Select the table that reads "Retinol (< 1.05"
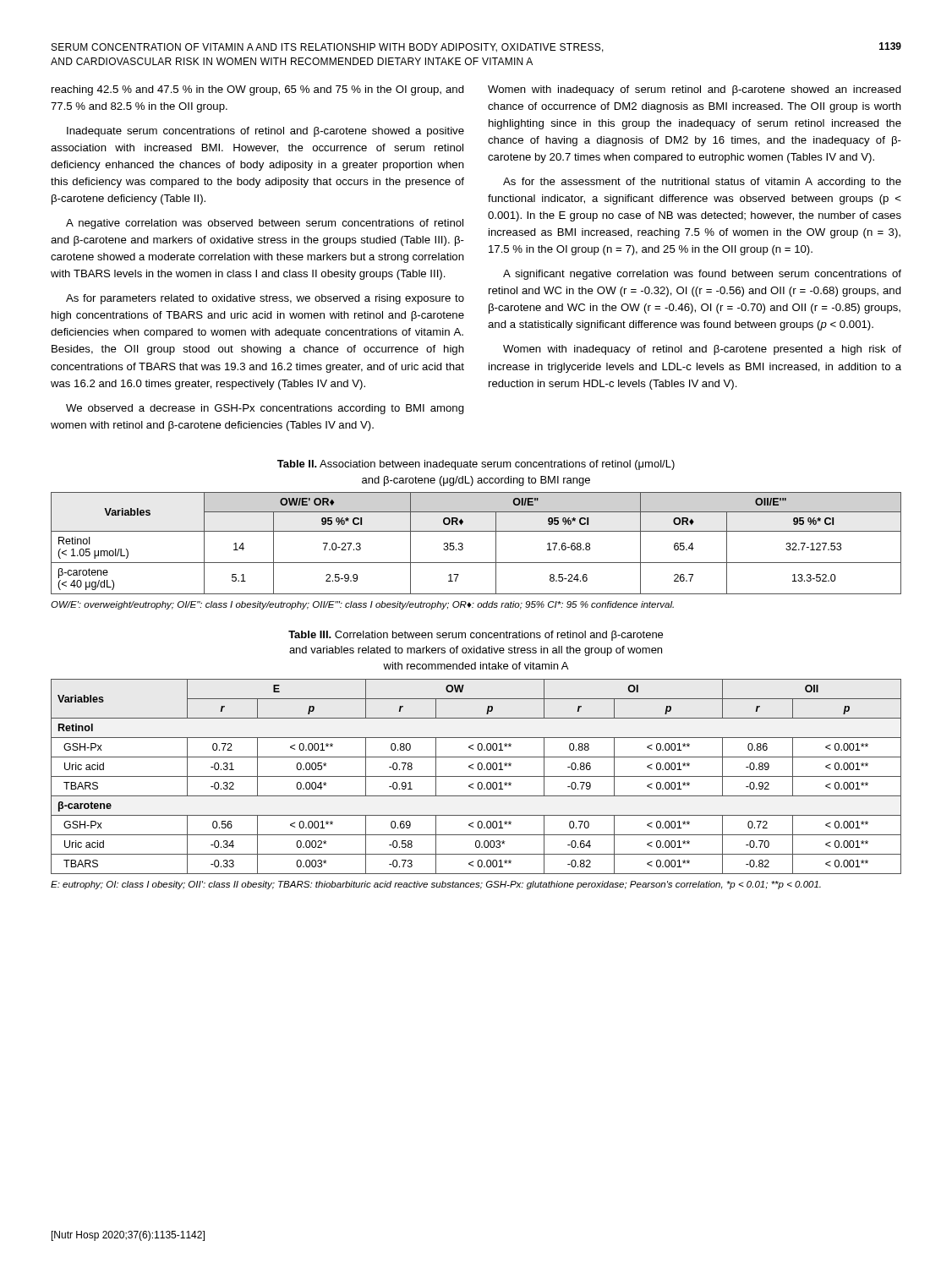Screen dimensions: 1268x952 pos(476,544)
